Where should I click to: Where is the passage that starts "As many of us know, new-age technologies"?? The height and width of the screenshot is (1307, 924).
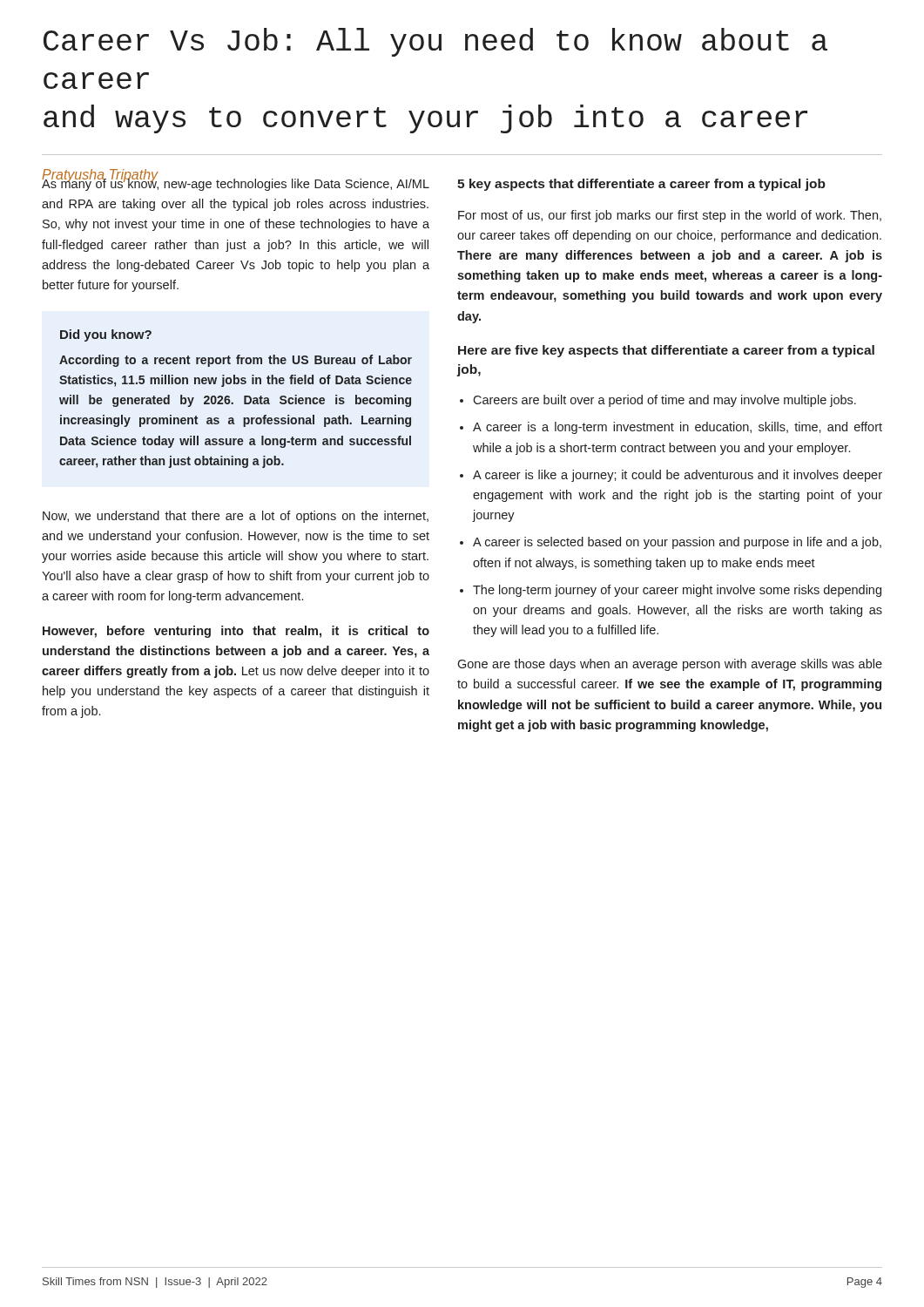(x=236, y=235)
